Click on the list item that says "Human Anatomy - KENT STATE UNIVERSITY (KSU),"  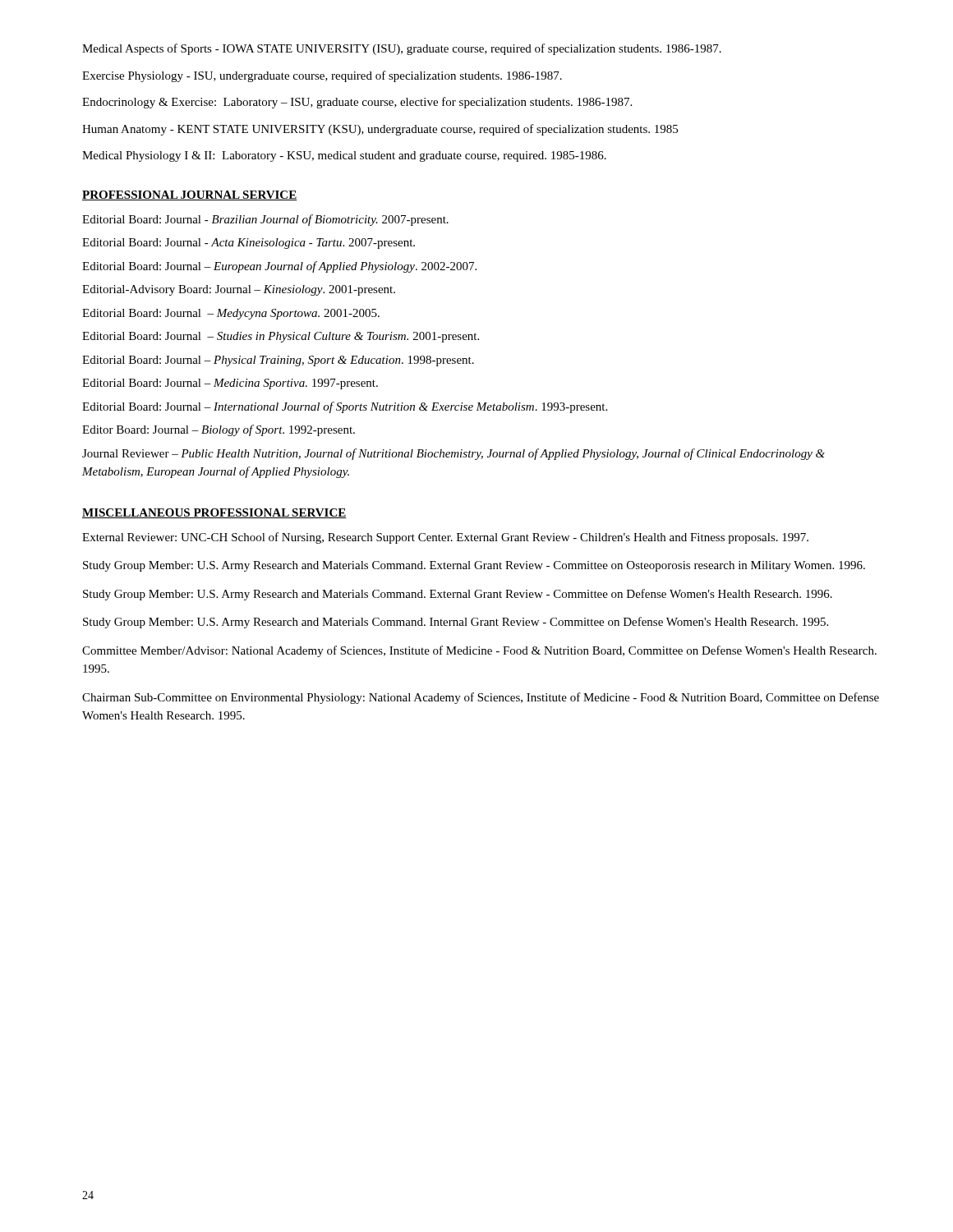tap(380, 129)
